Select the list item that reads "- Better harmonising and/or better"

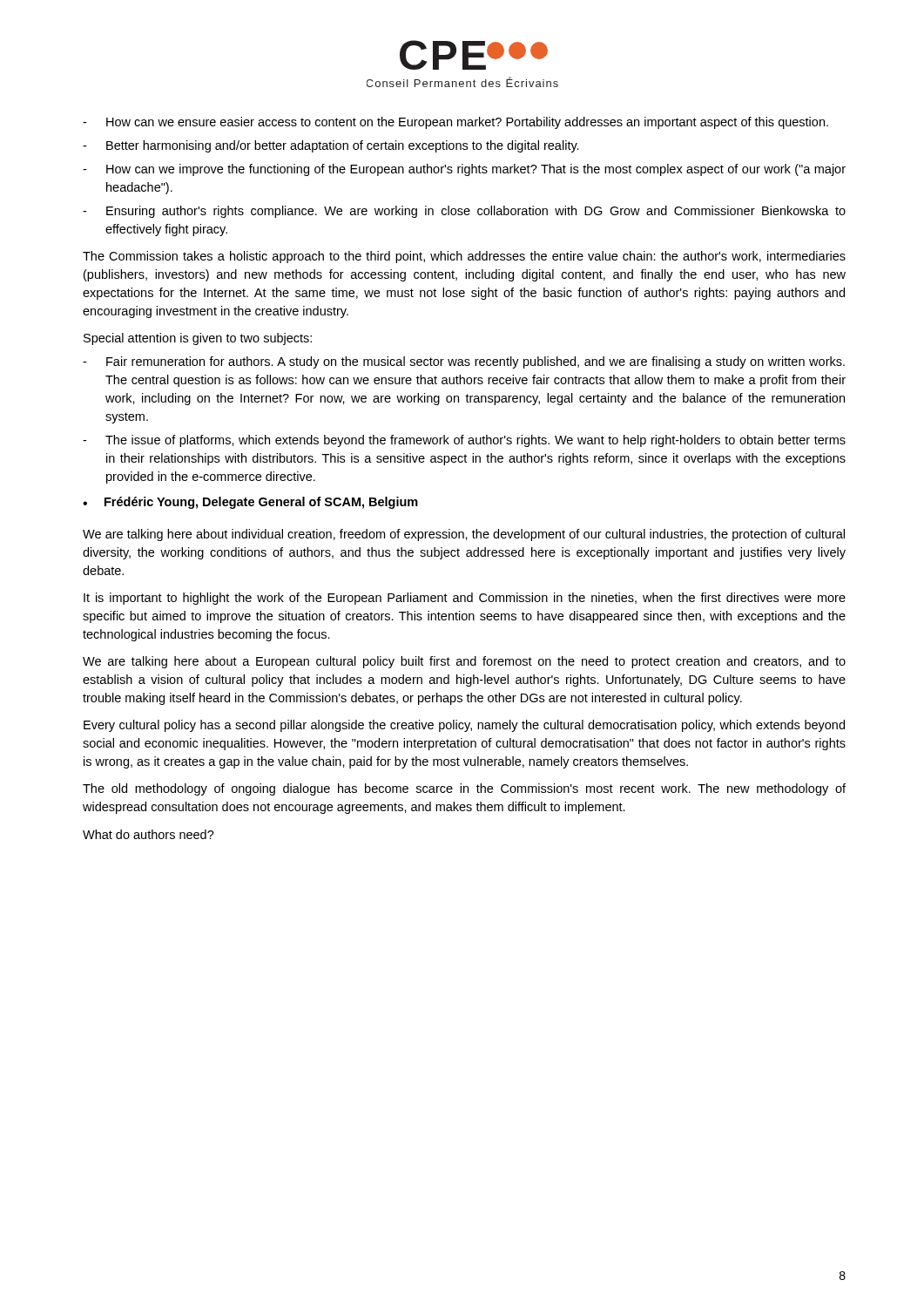(x=464, y=146)
